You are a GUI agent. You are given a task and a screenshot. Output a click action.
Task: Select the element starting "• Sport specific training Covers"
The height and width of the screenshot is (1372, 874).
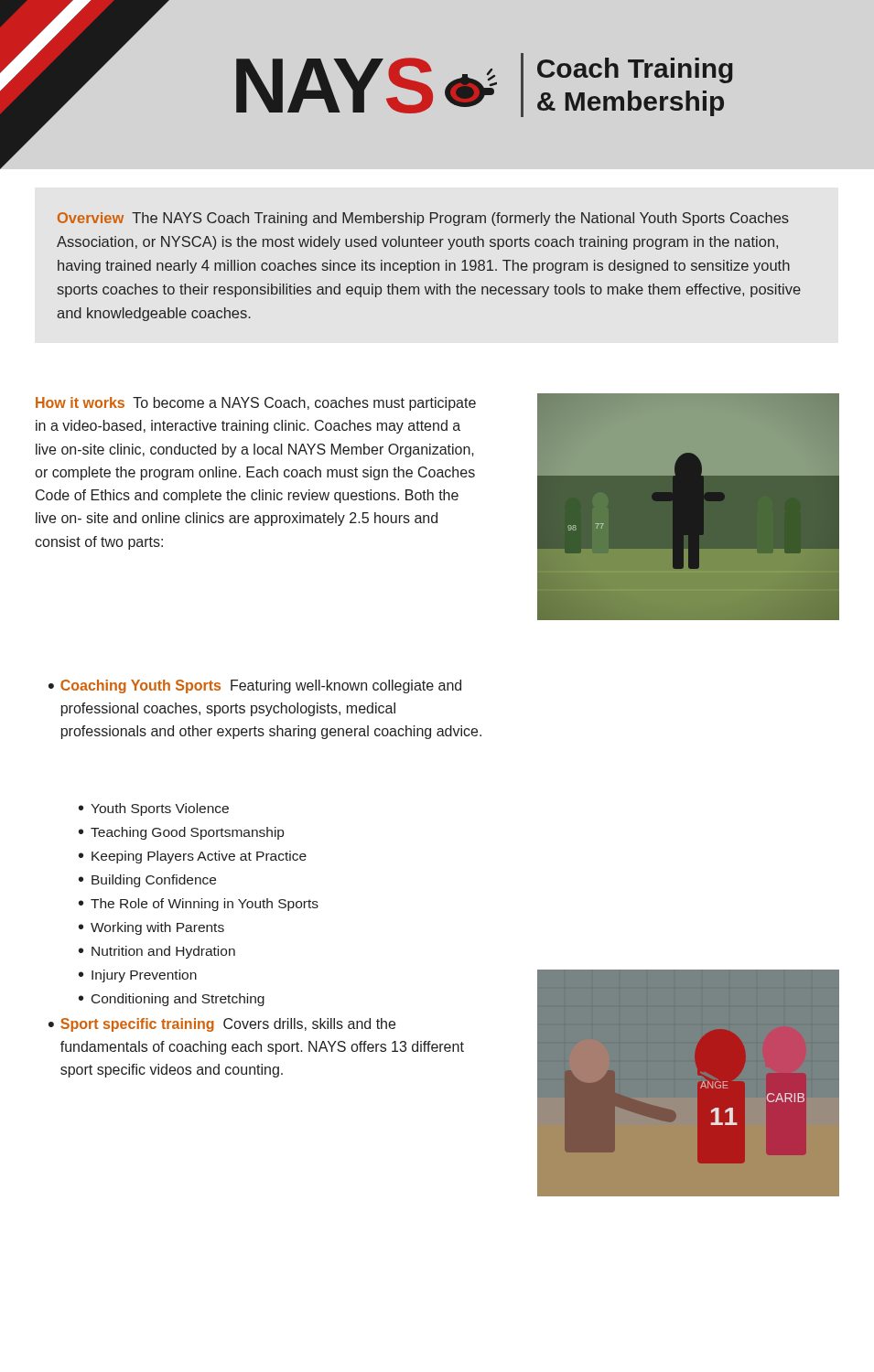tap(265, 1048)
